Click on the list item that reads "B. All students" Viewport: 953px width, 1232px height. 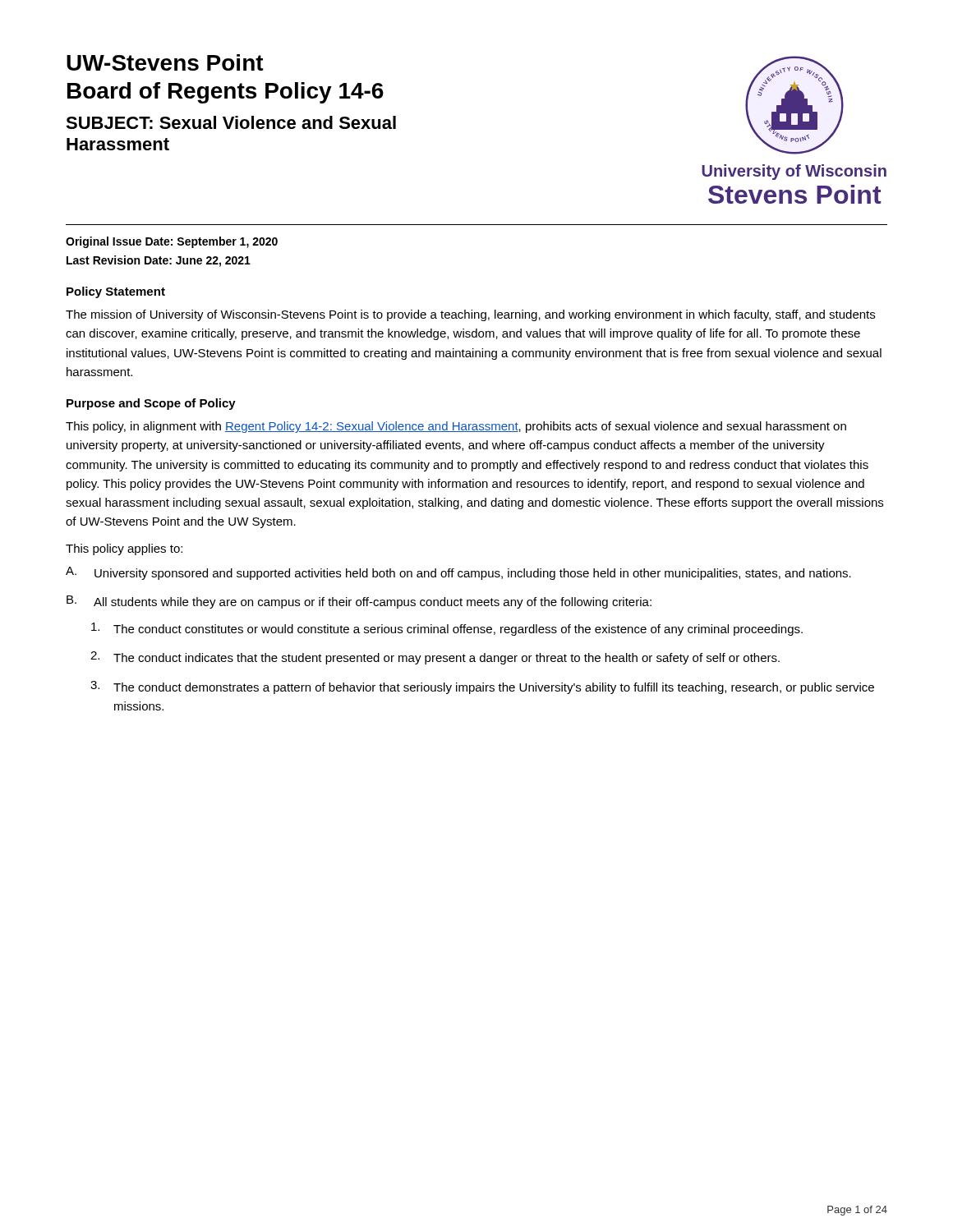click(x=476, y=659)
